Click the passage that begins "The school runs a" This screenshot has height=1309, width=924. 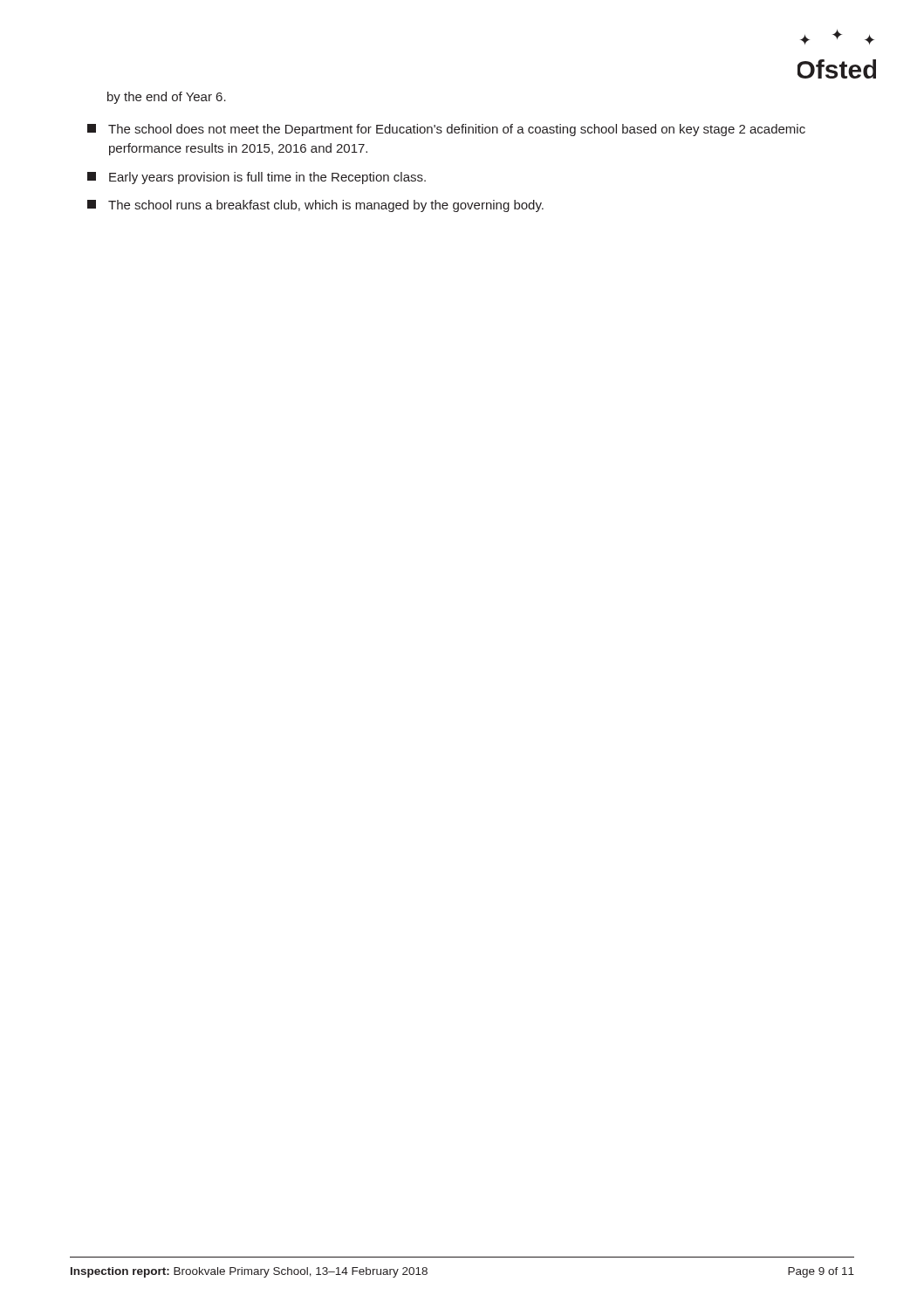471,205
